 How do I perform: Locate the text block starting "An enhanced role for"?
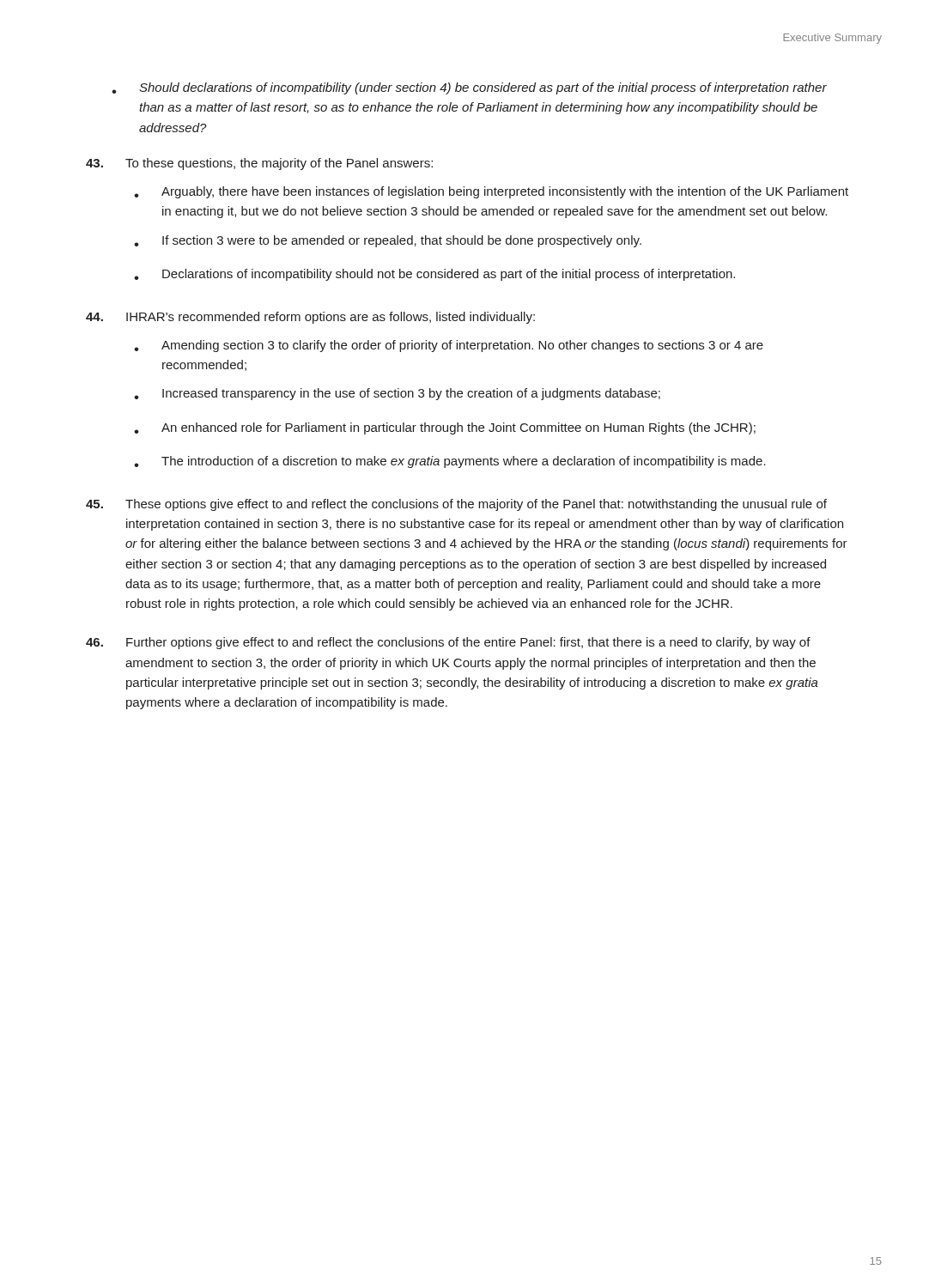coord(492,430)
